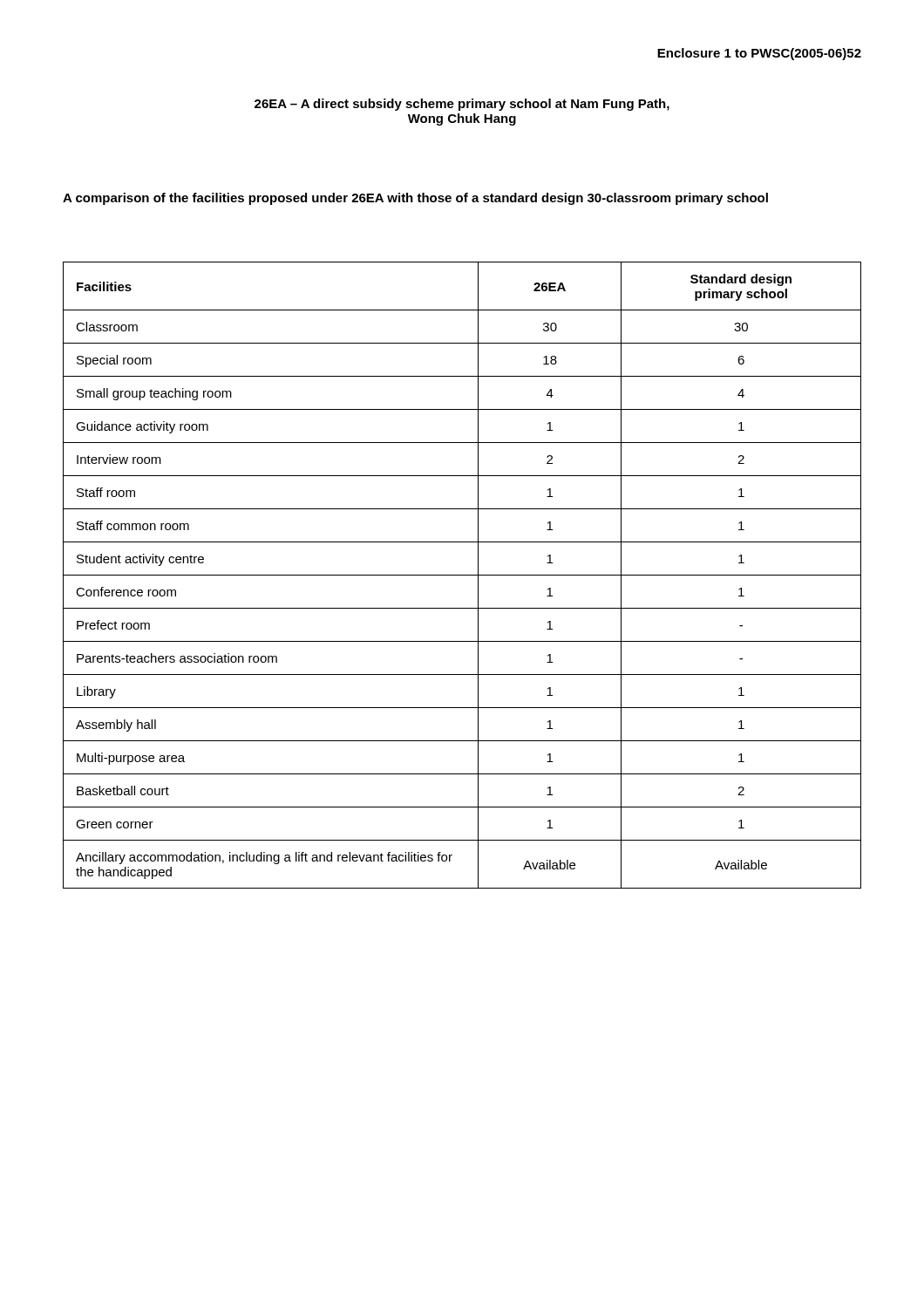Image resolution: width=924 pixels, height=1308 pixels.
Task: Point to the element starting "26EA – A direct subsidy scheme primary school"
Action: point(462,111)
